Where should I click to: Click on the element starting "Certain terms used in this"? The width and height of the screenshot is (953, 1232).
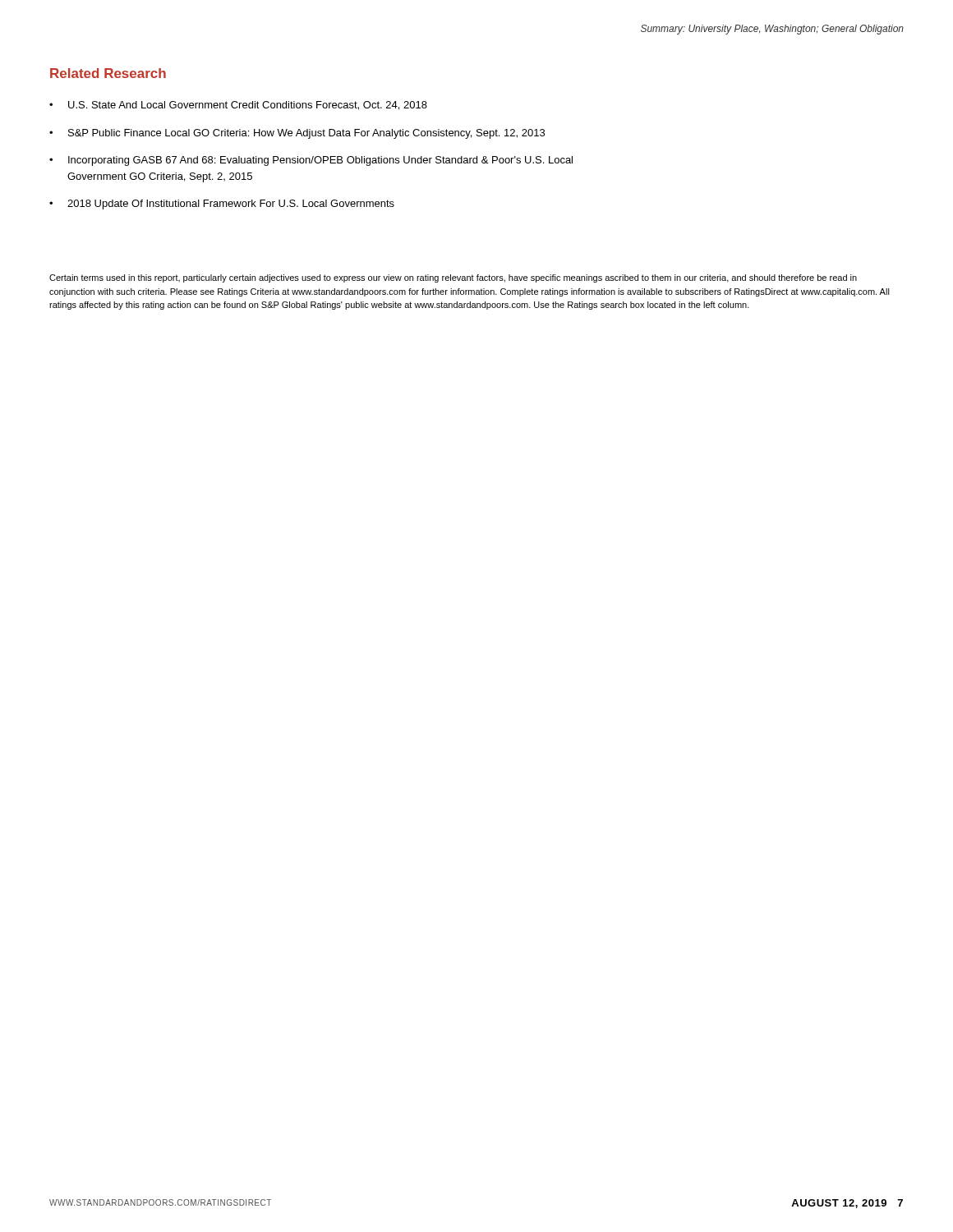(469, 291)
